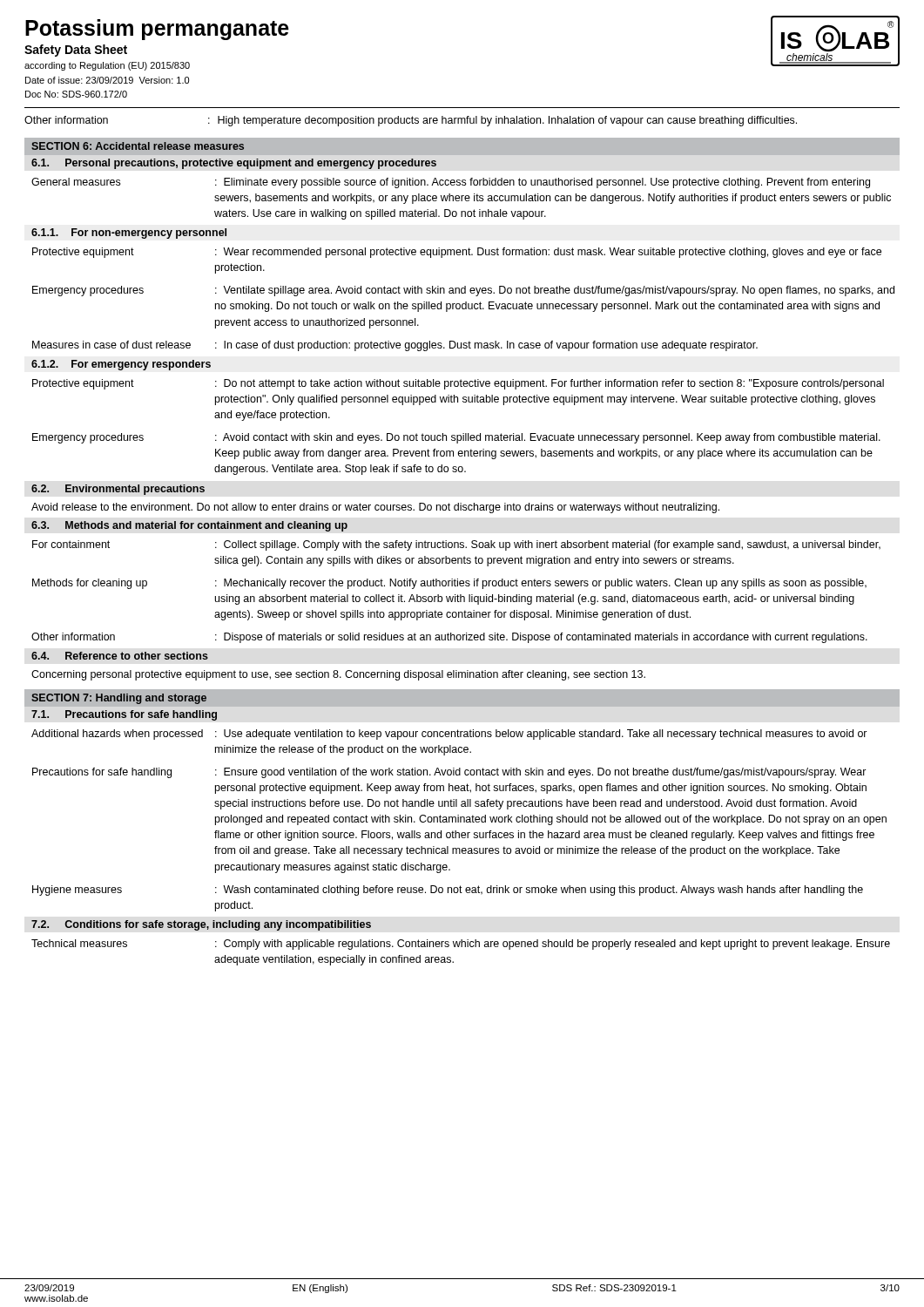Where is the passage that starts "General measures : Eliminate every possible source"?
This screenshot has height=1307, width=924.
462,198
